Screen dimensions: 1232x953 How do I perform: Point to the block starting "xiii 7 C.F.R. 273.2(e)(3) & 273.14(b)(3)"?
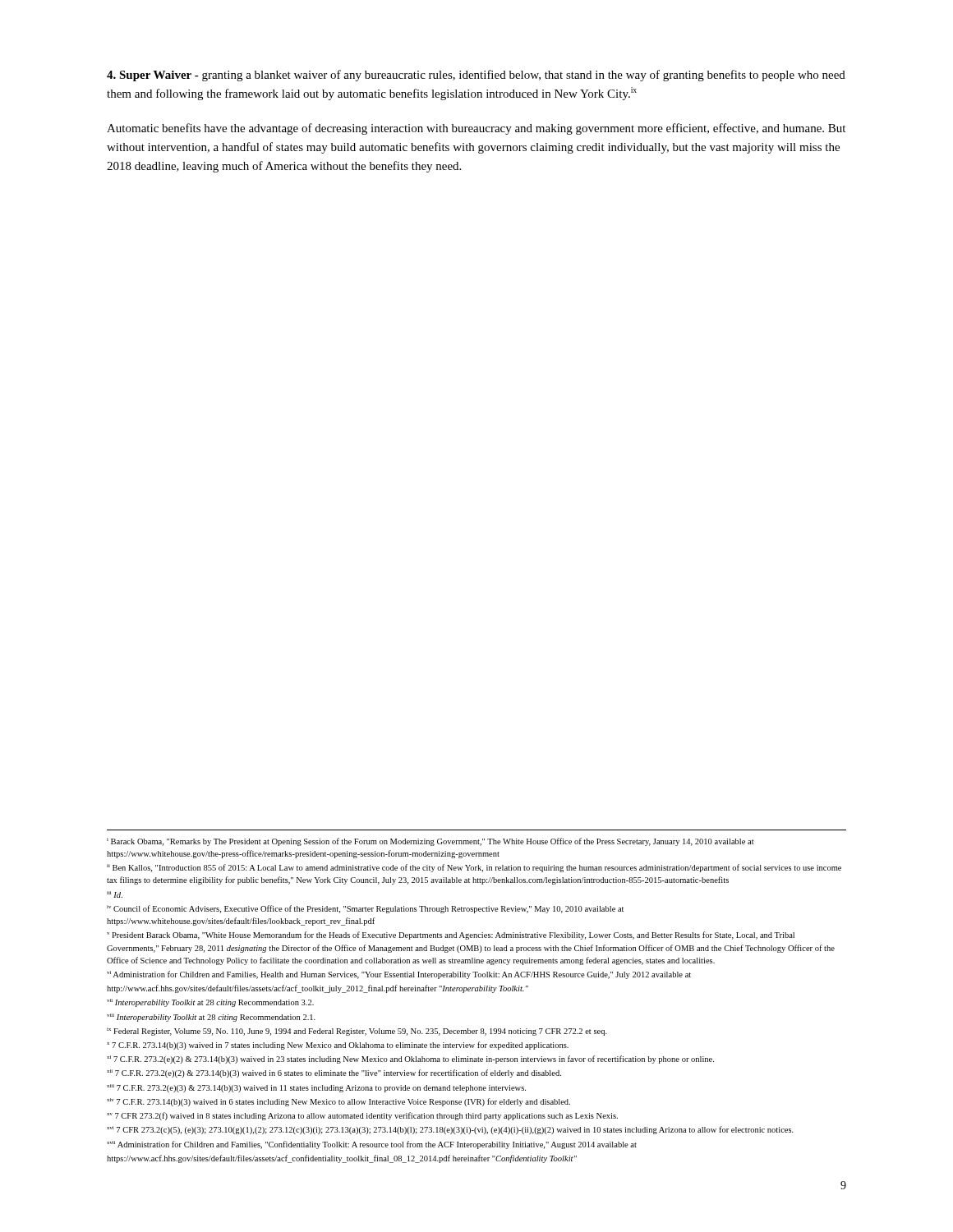pos(476,1088)
